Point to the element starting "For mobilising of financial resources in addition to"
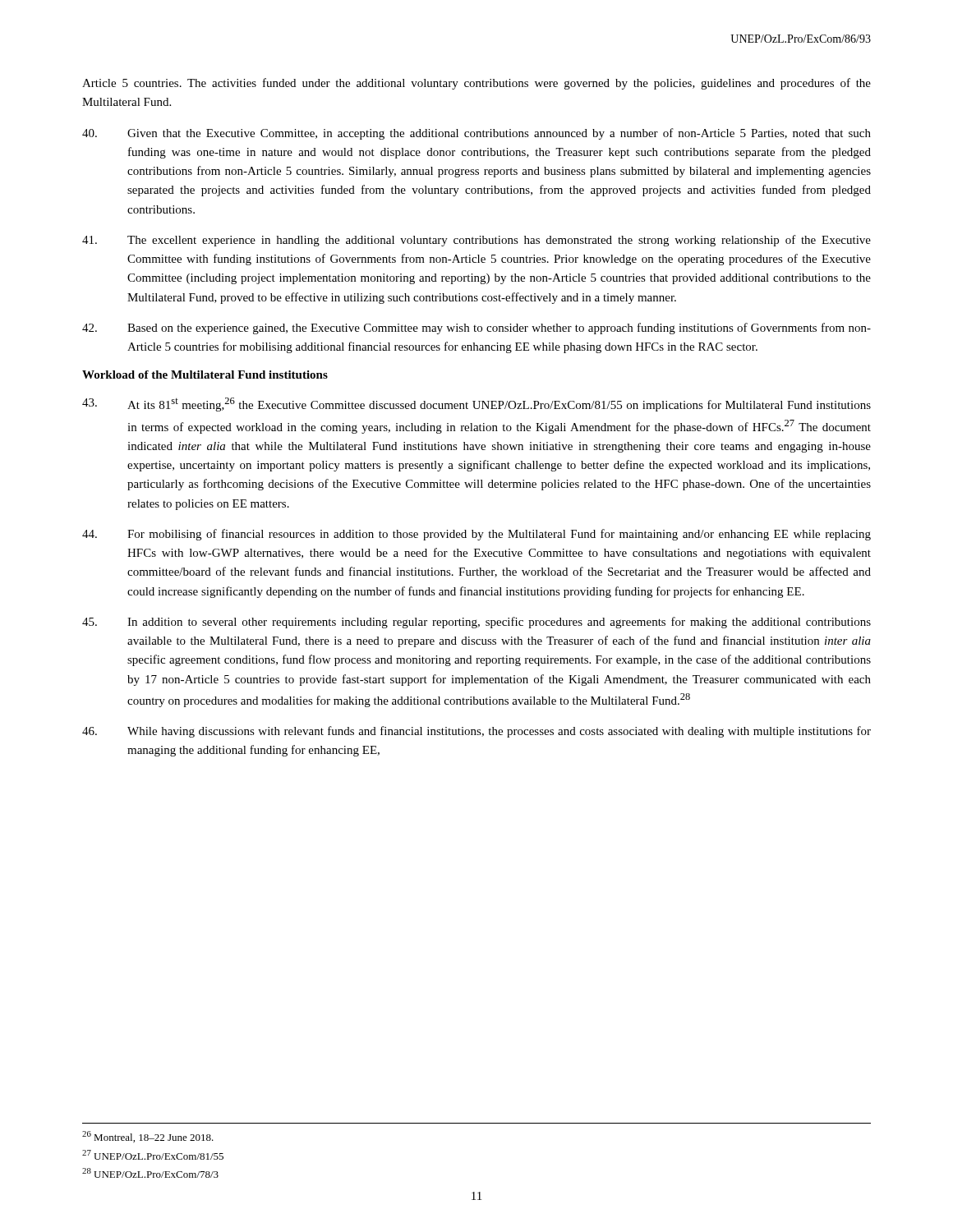The height and width of the screenshot is (1232, 953). [x=476, y=563]
